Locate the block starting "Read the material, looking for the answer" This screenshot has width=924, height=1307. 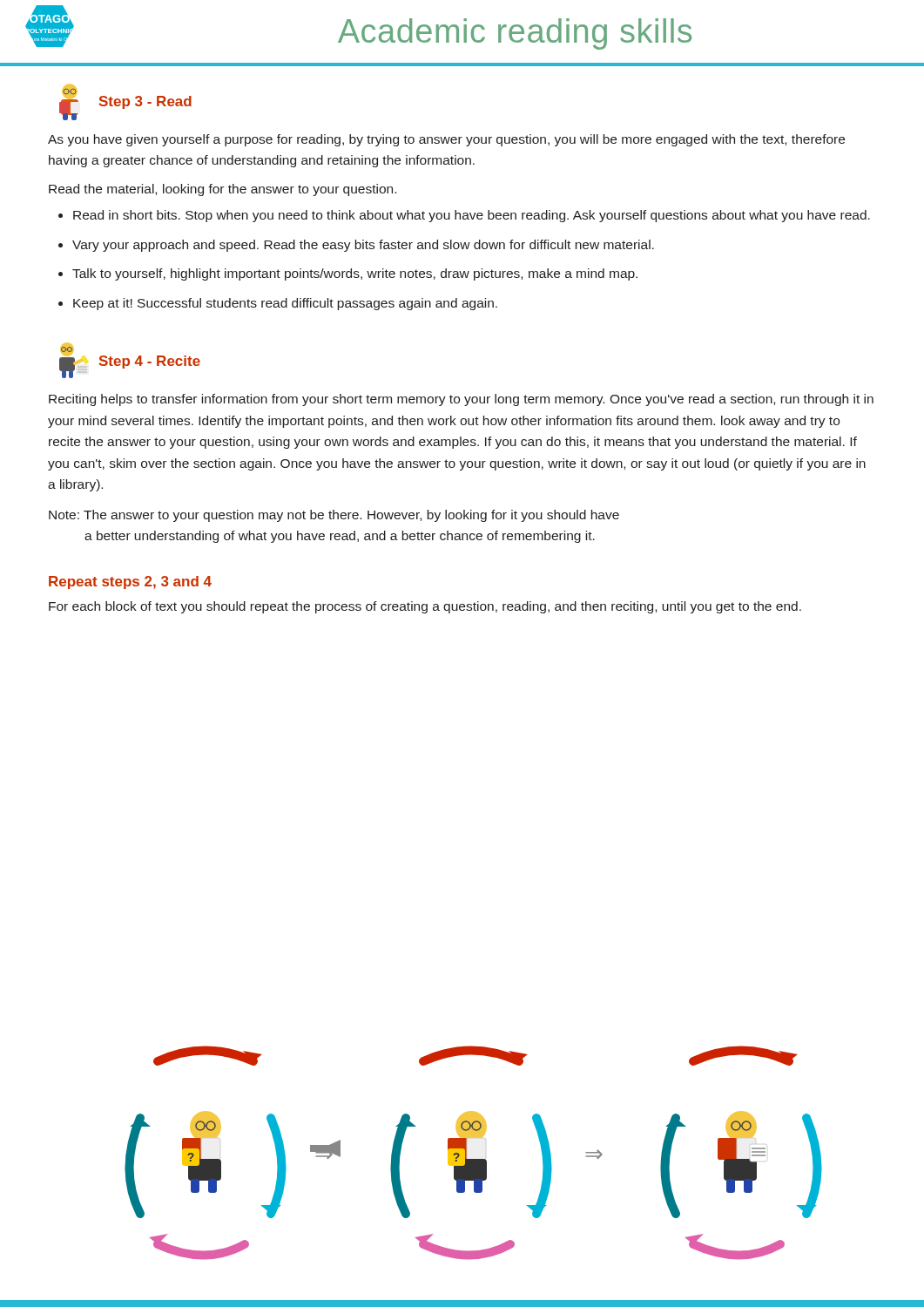[x=223, y=189]
